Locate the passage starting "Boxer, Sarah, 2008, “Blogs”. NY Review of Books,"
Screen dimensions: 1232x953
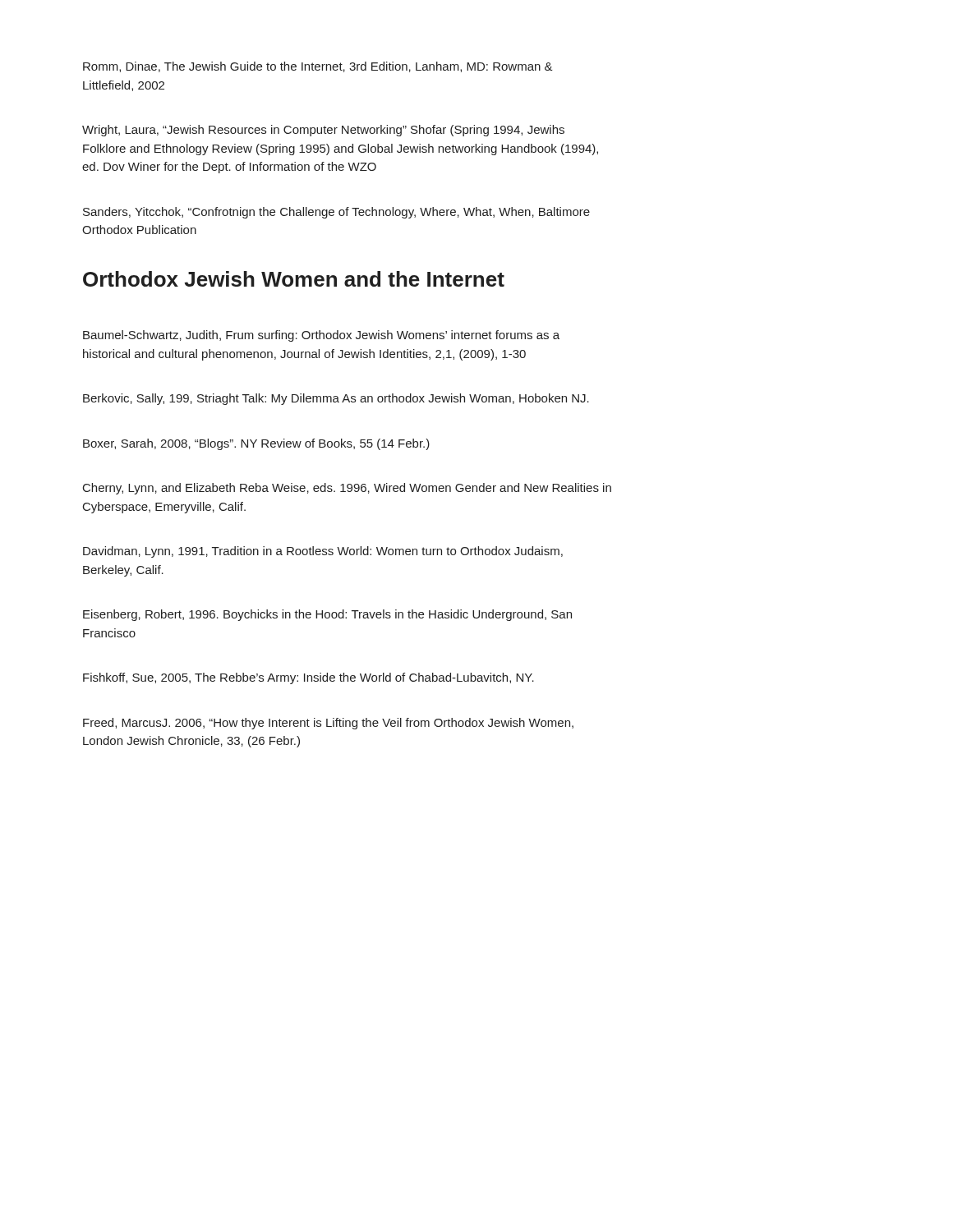click(256, 443)
